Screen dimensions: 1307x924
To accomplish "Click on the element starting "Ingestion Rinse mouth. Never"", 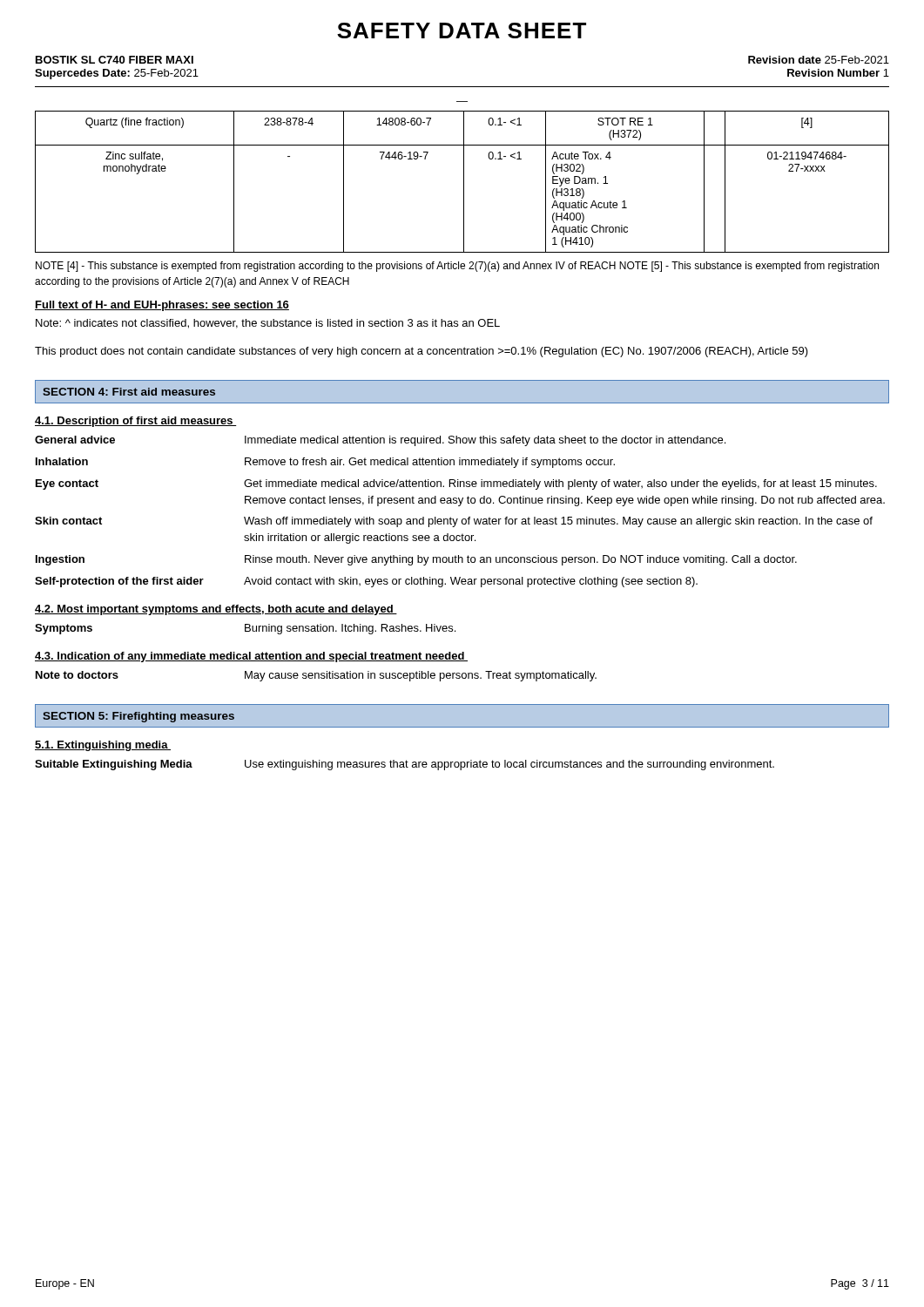I will [x=416, y=560].
